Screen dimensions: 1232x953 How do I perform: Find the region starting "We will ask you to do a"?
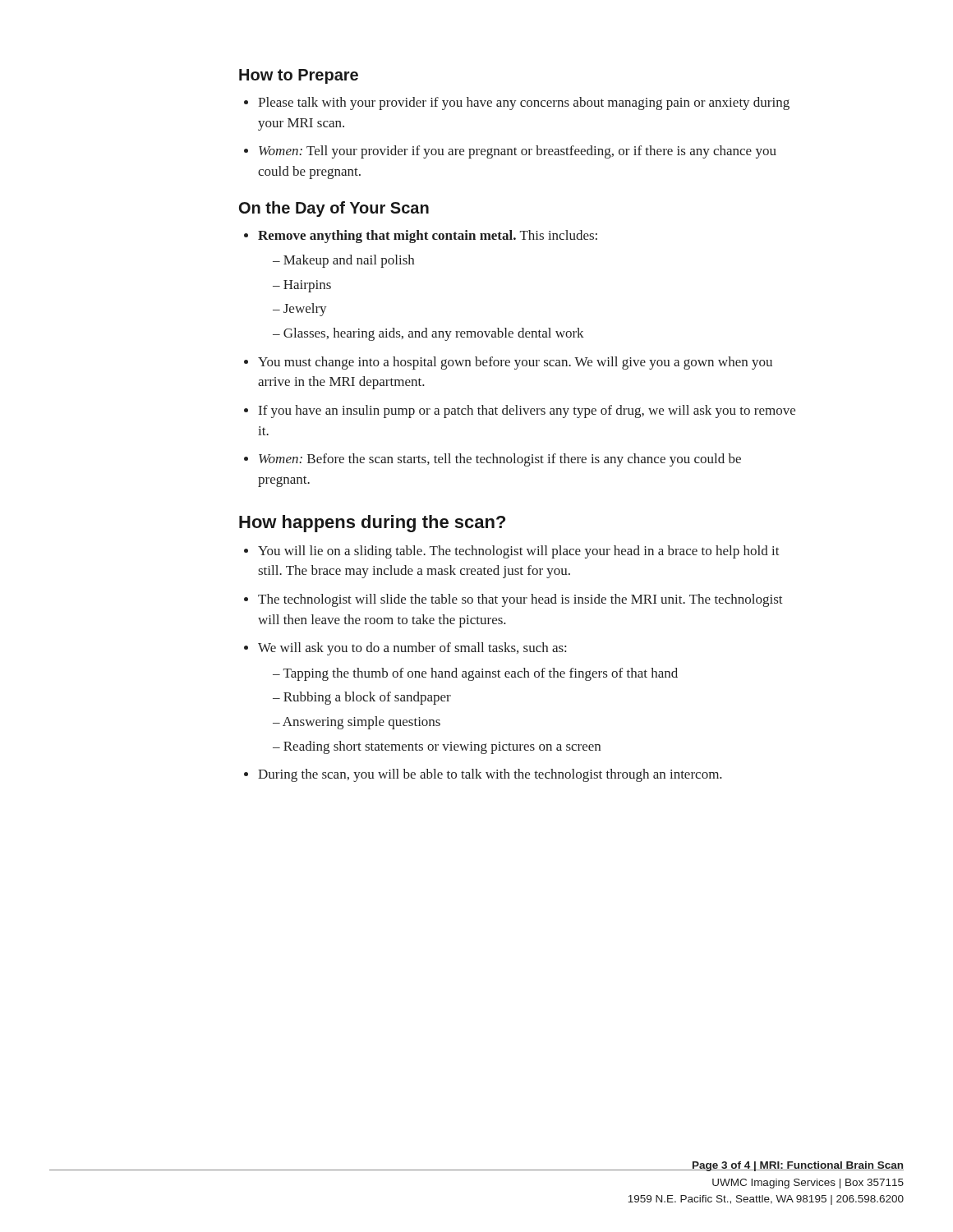point(412,649)
